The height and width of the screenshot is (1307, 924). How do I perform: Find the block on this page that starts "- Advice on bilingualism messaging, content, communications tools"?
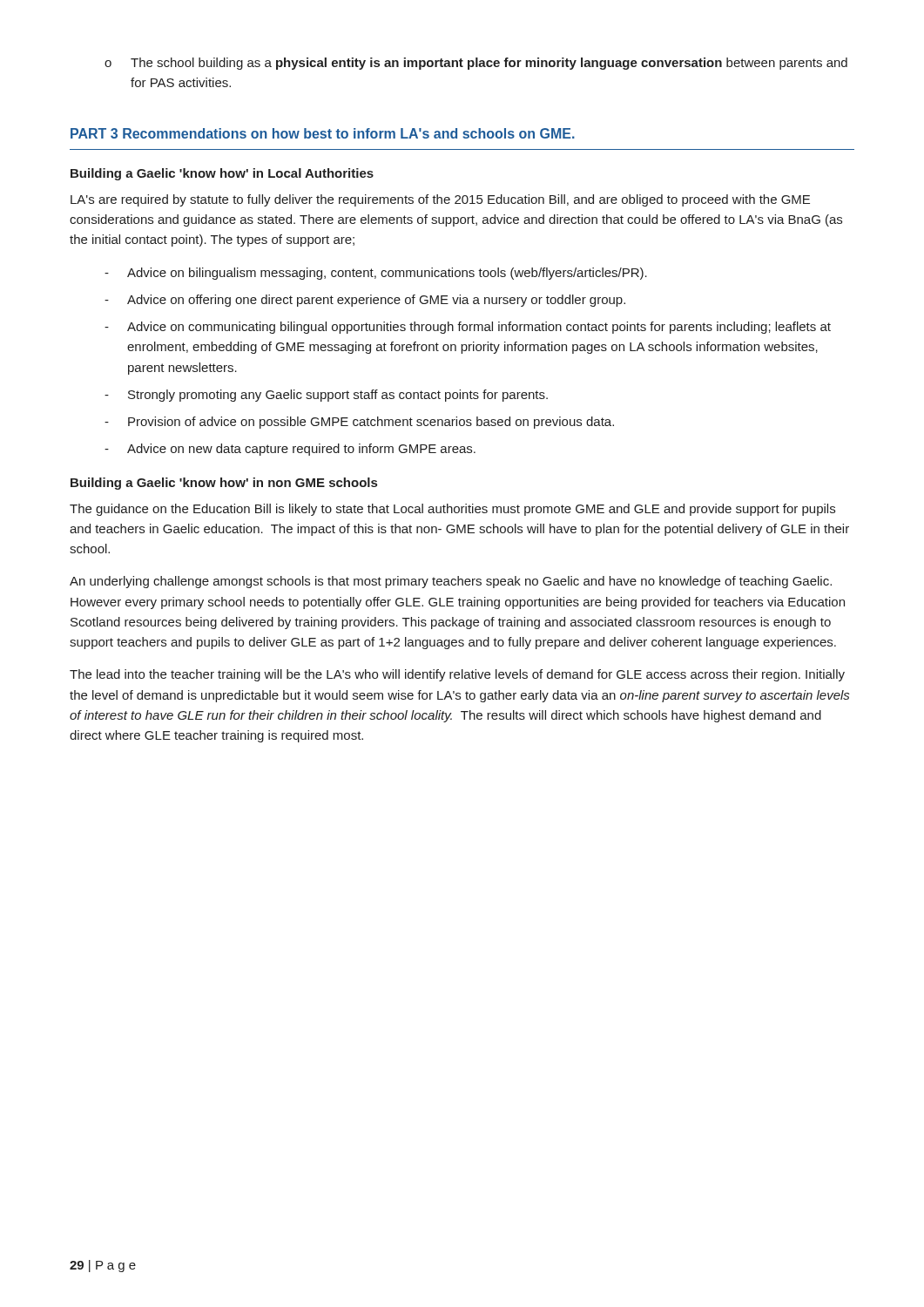pyautogui.click(x=376, y=272)
